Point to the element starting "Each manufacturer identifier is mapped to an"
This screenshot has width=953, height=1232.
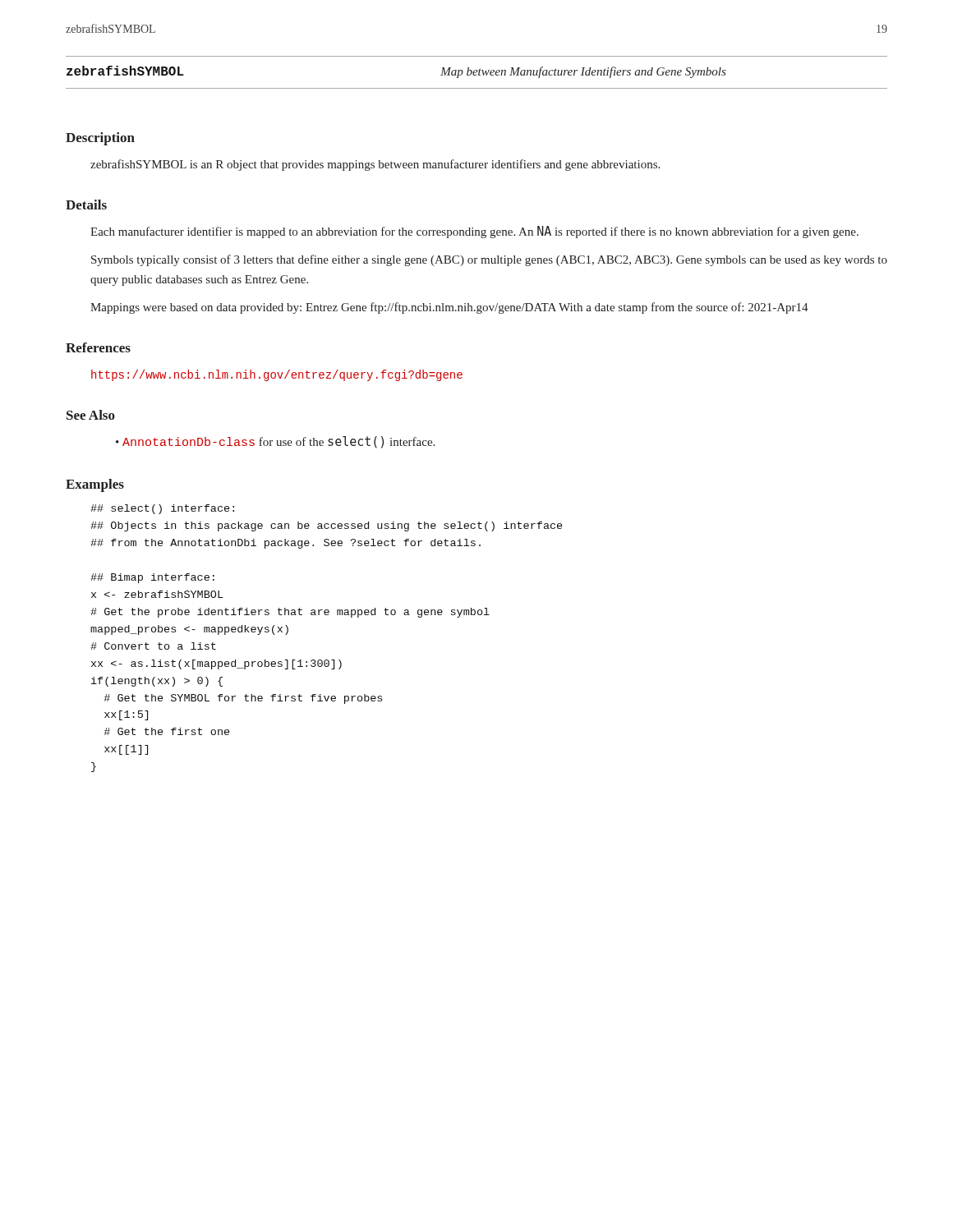coord(475,232)
